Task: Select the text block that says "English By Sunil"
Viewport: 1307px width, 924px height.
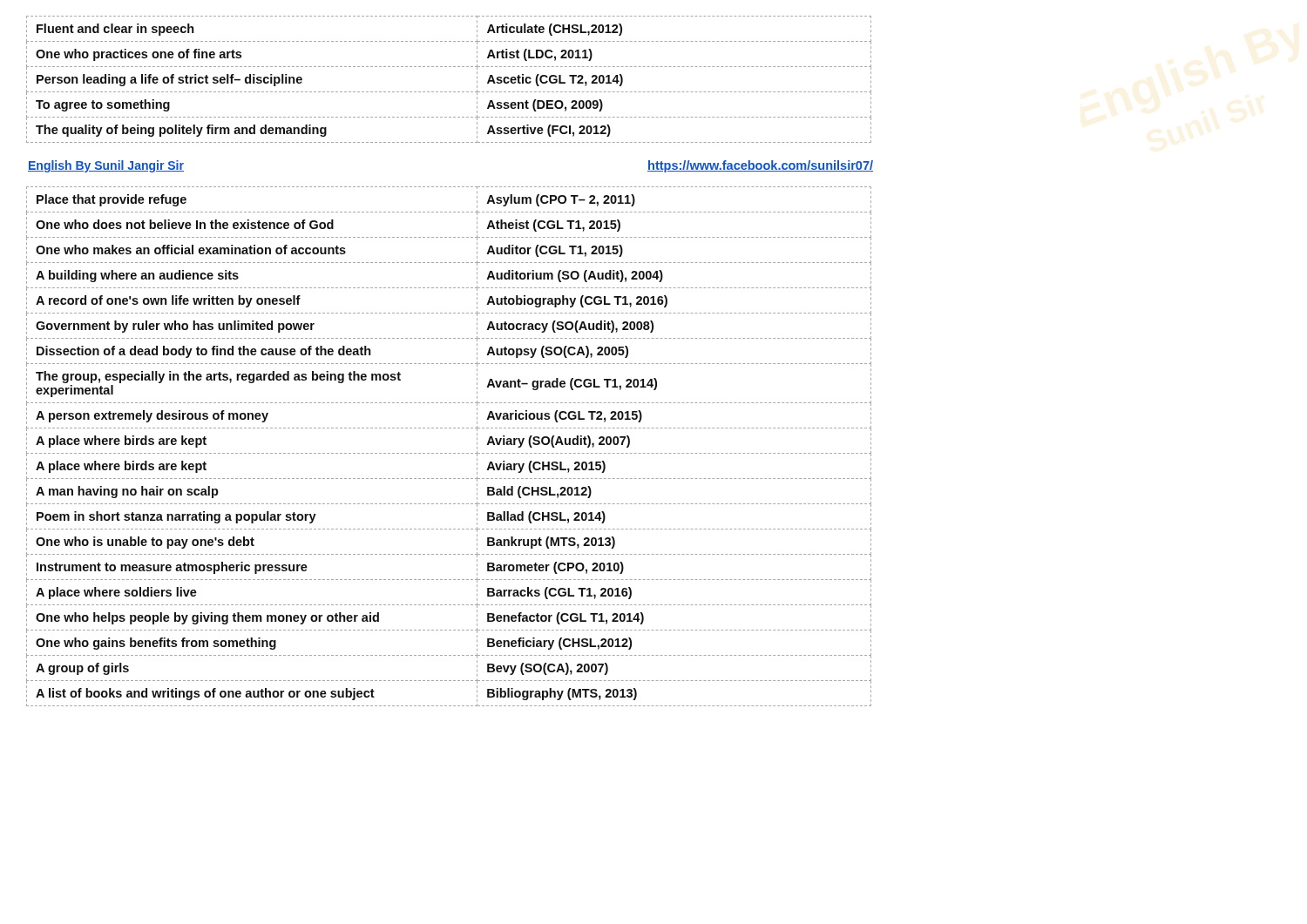Action: (106, 165)
